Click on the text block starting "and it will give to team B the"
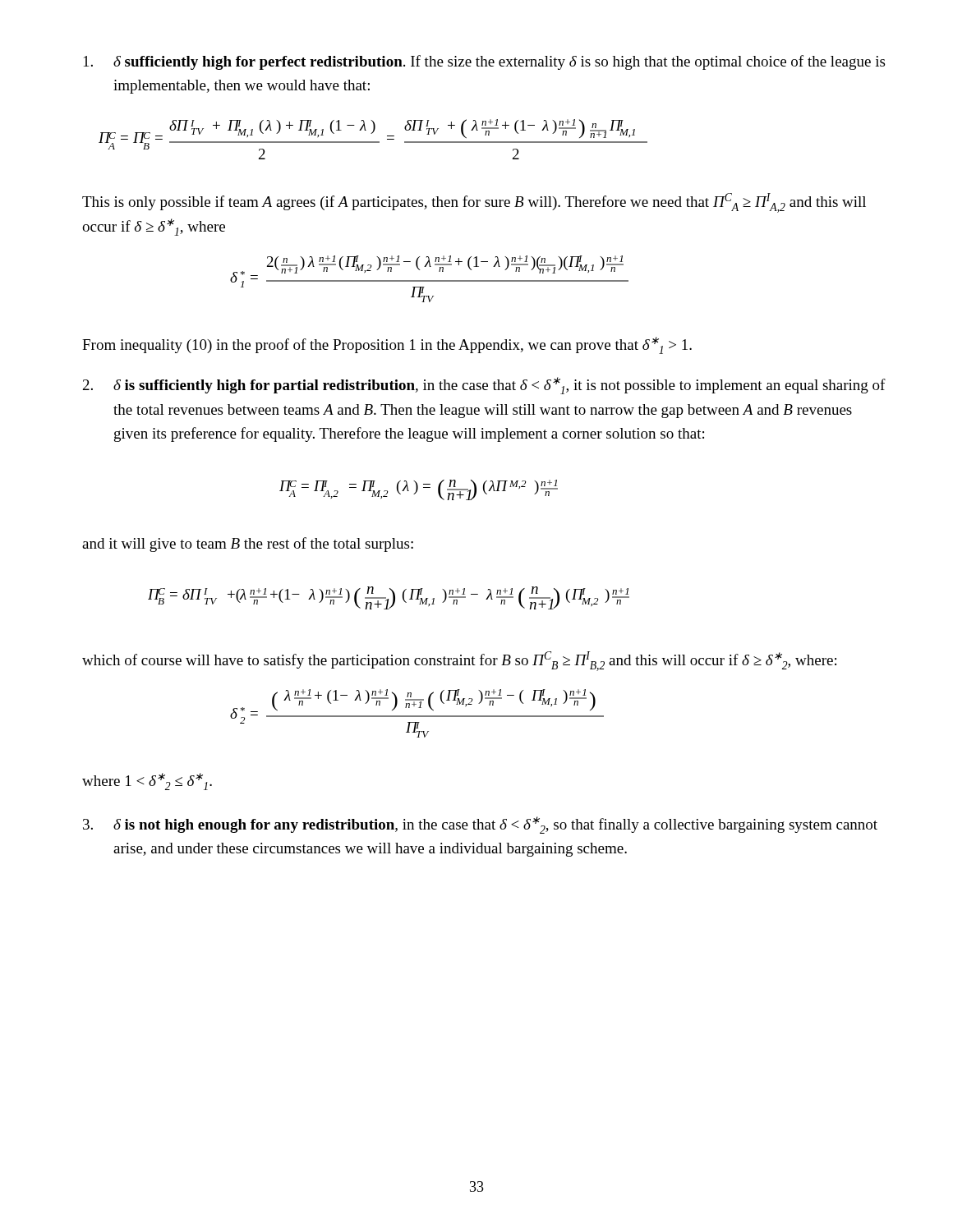953x1232 pixels. [x=248, y=545]
